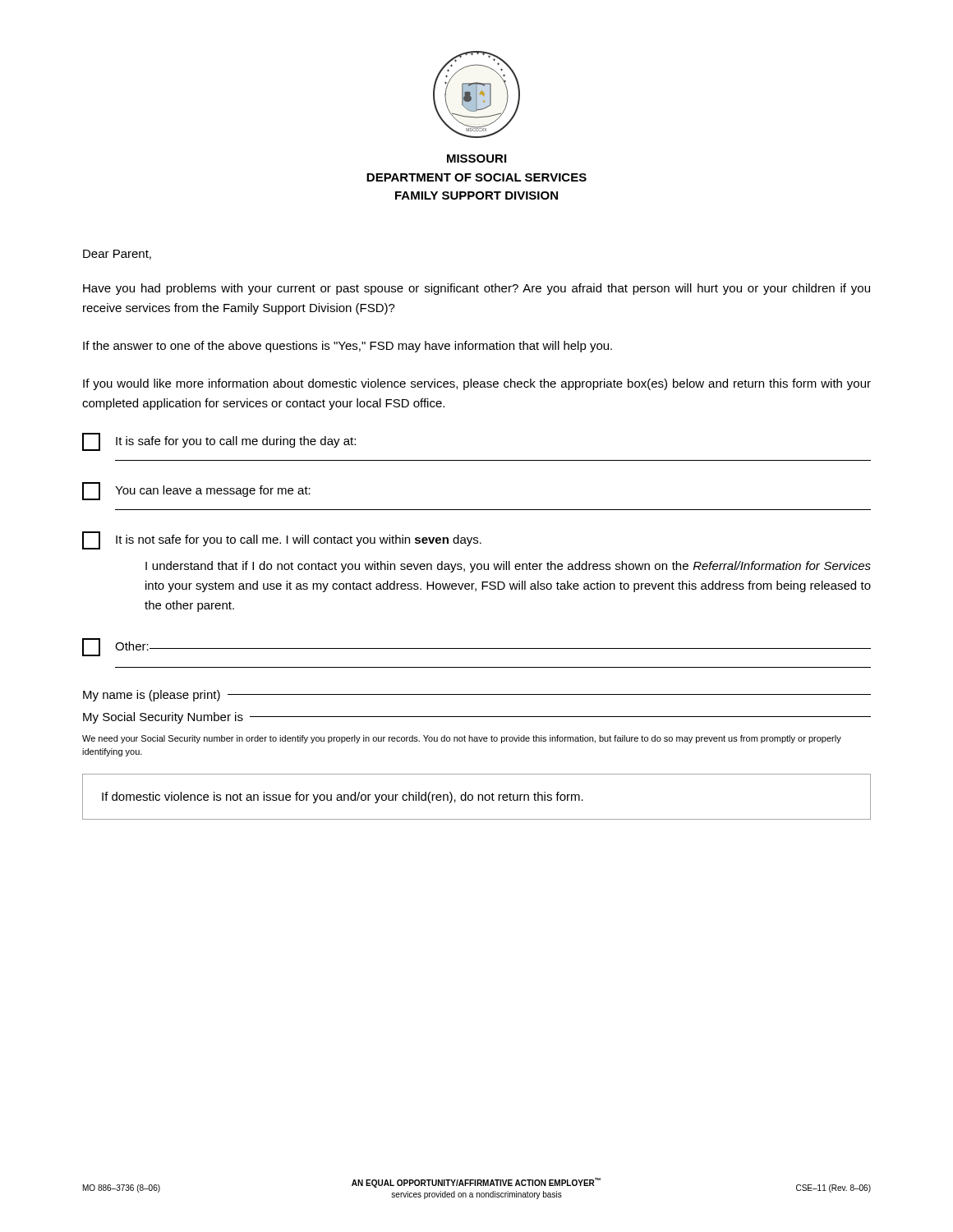Select the footnote with the text "We need your Social Security number in"

coord(462,745)
